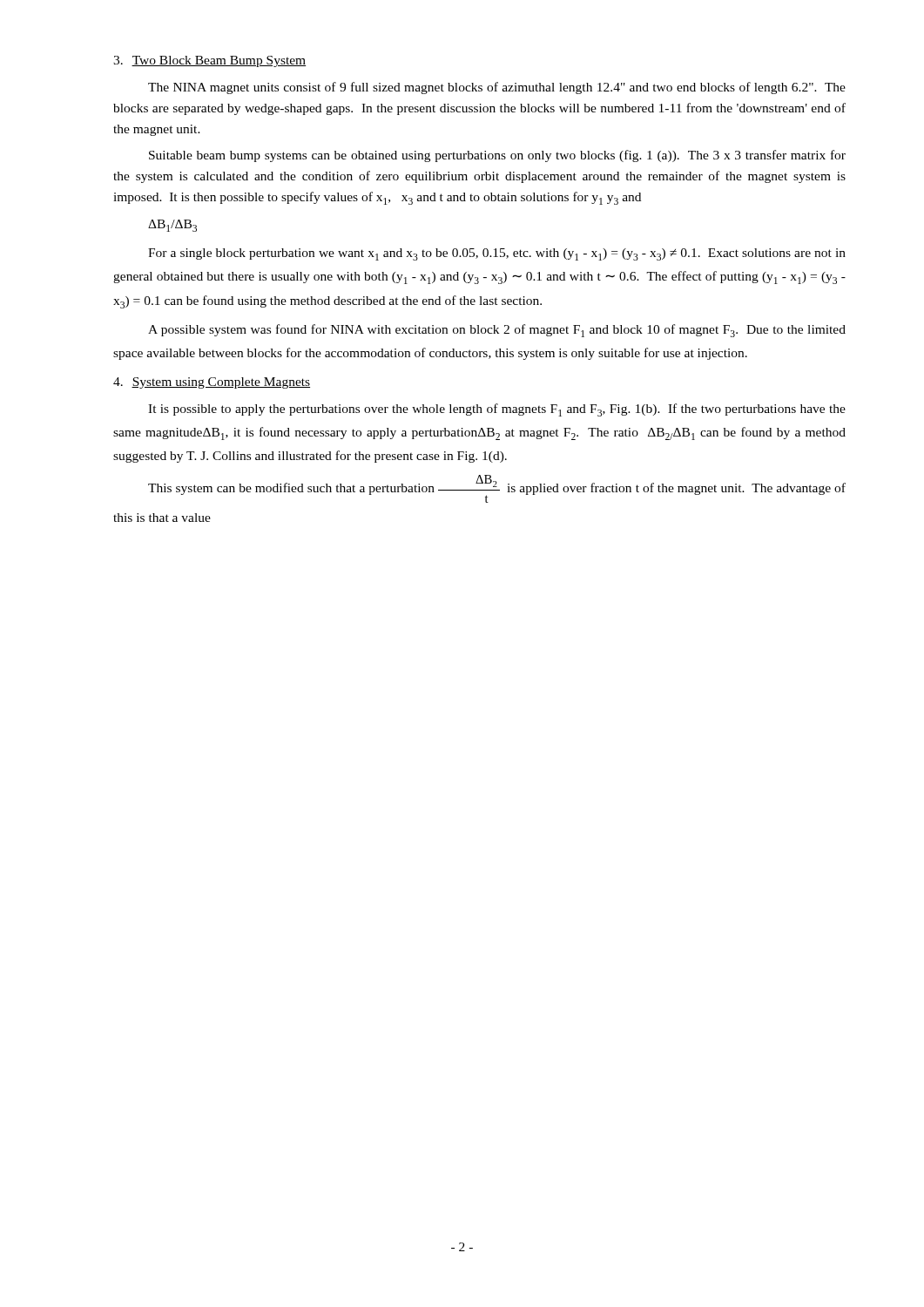Find the text block starting "It is possible to apply the perturbations"
The height and width of the screenshot is (1307, 924).
click(479, 432)
